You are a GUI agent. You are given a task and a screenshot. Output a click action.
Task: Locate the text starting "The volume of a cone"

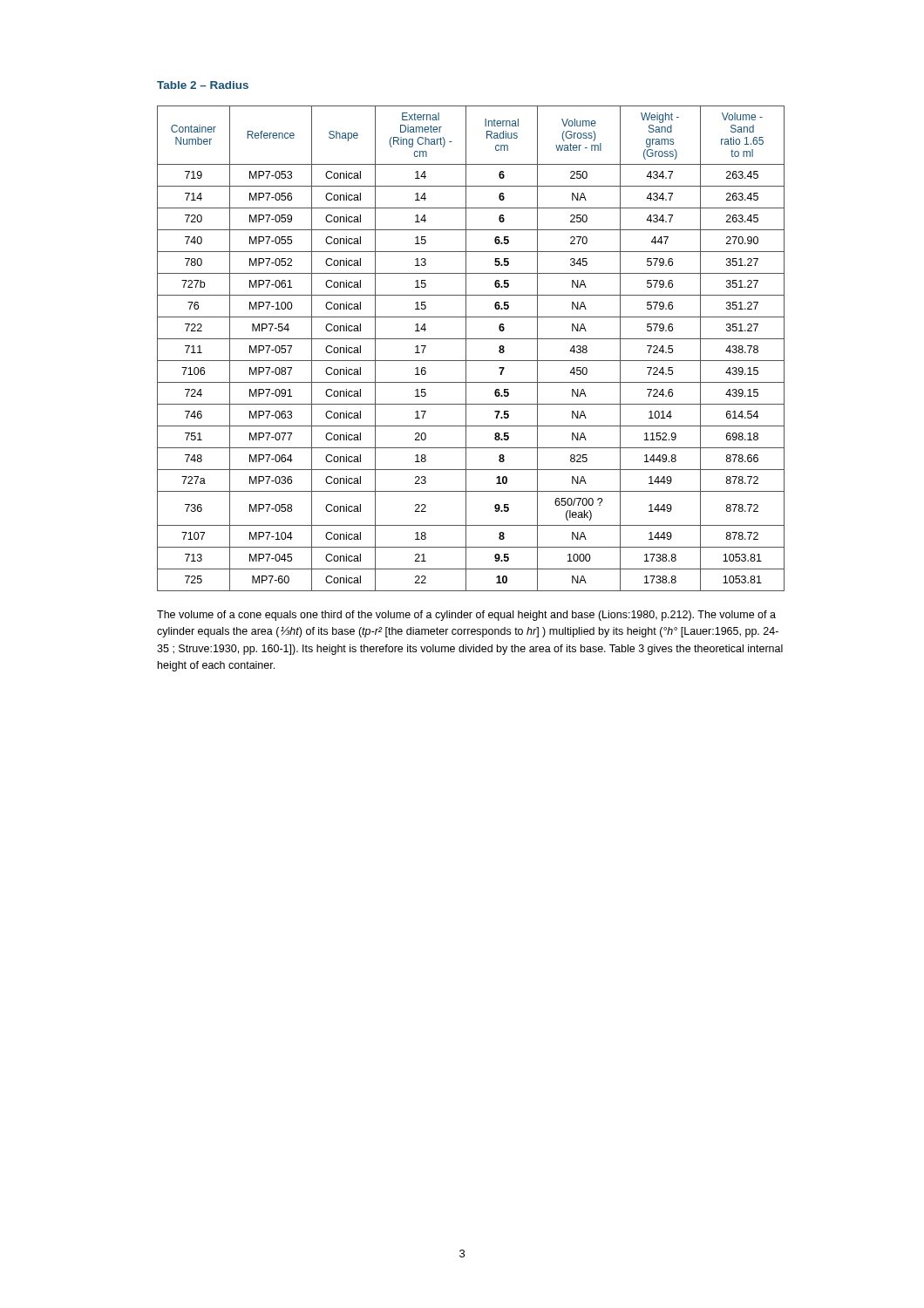tap(470, 640)
